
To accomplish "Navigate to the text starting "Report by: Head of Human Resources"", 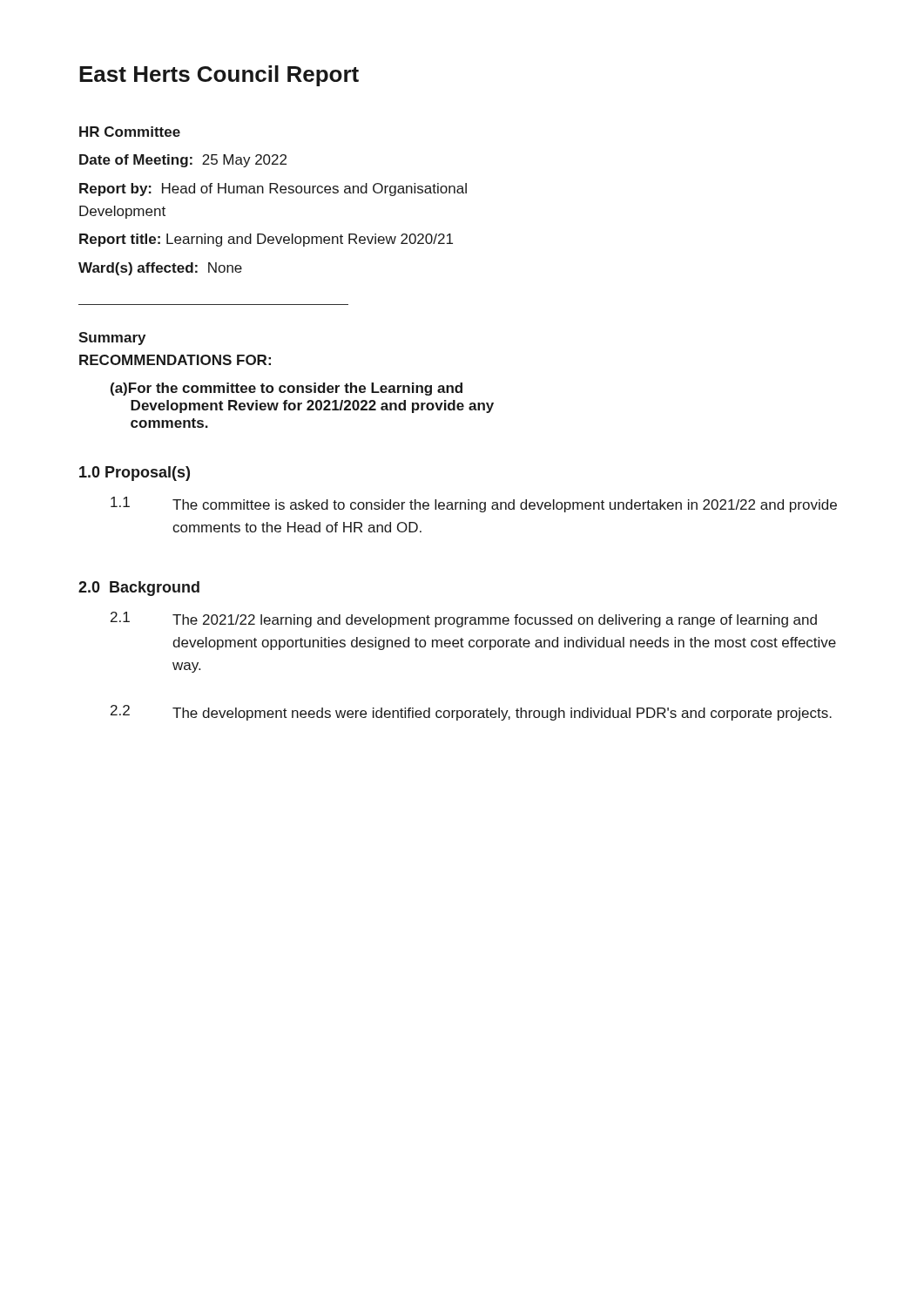I will (x=273, y=200).
